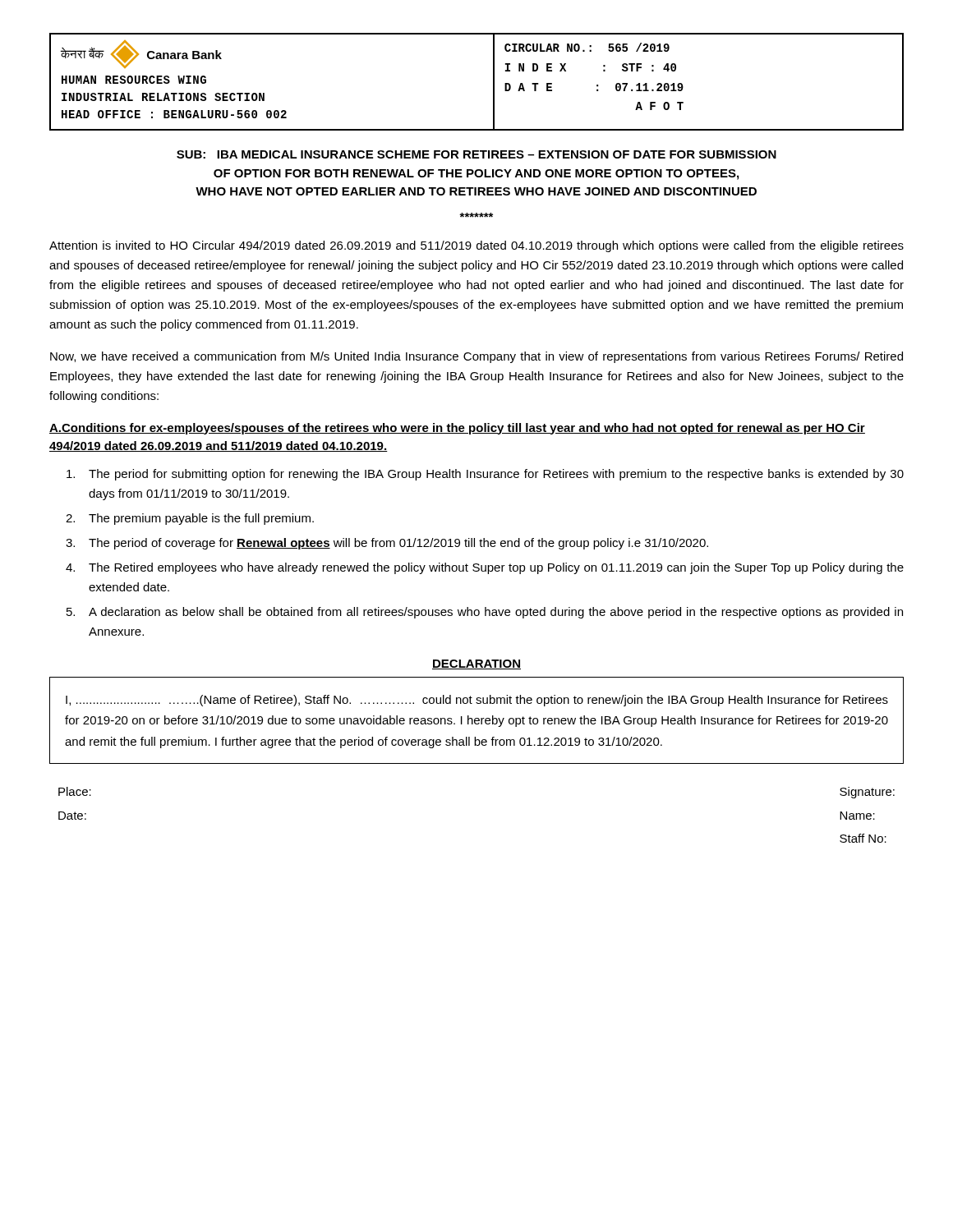Screen dimensions: 1232x953
Task: Find the list item that says "The period for"
Action: (x=485, y=483)
